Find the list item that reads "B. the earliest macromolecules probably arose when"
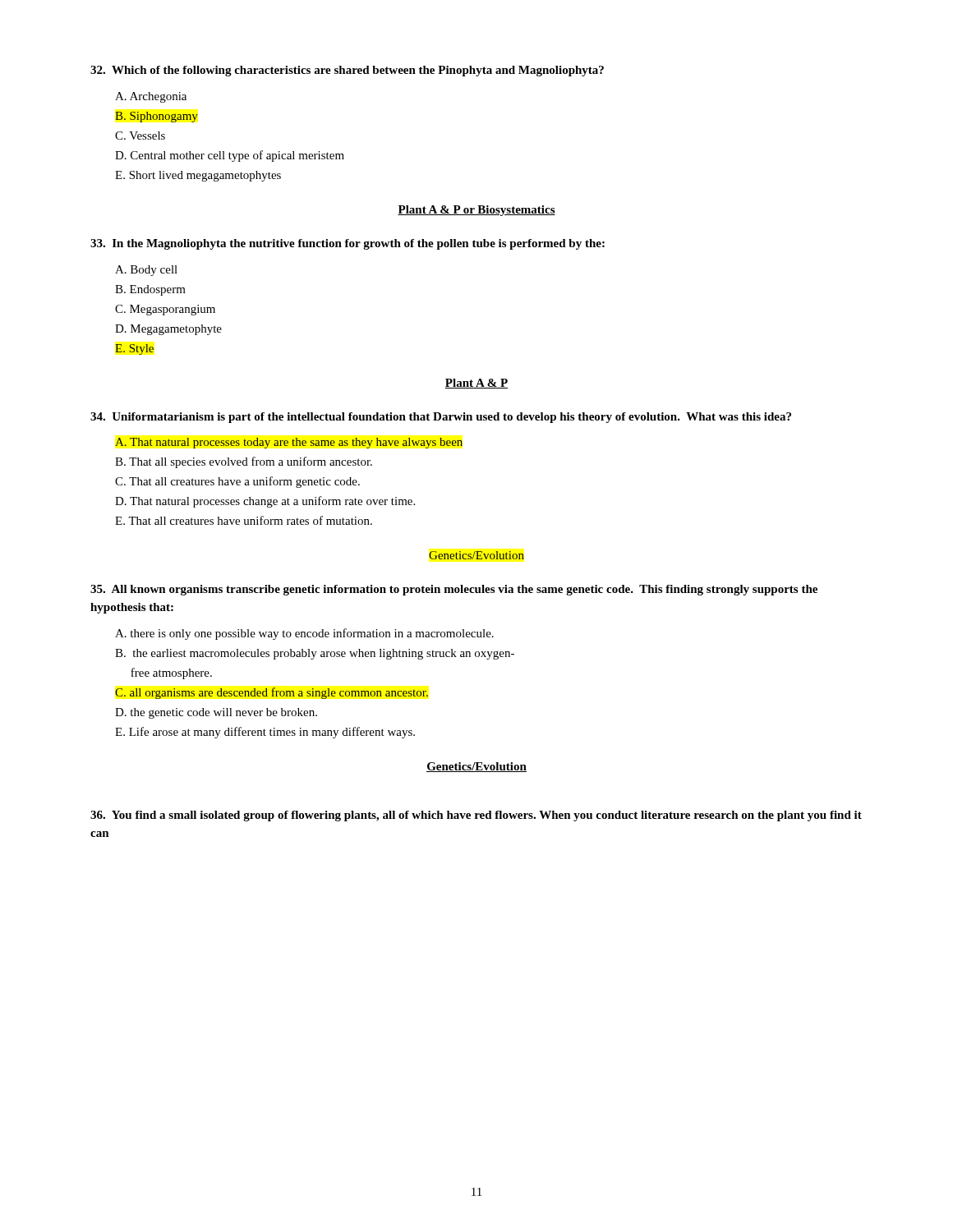This screenshot has height=1232, width=953. tap(489, 663)
